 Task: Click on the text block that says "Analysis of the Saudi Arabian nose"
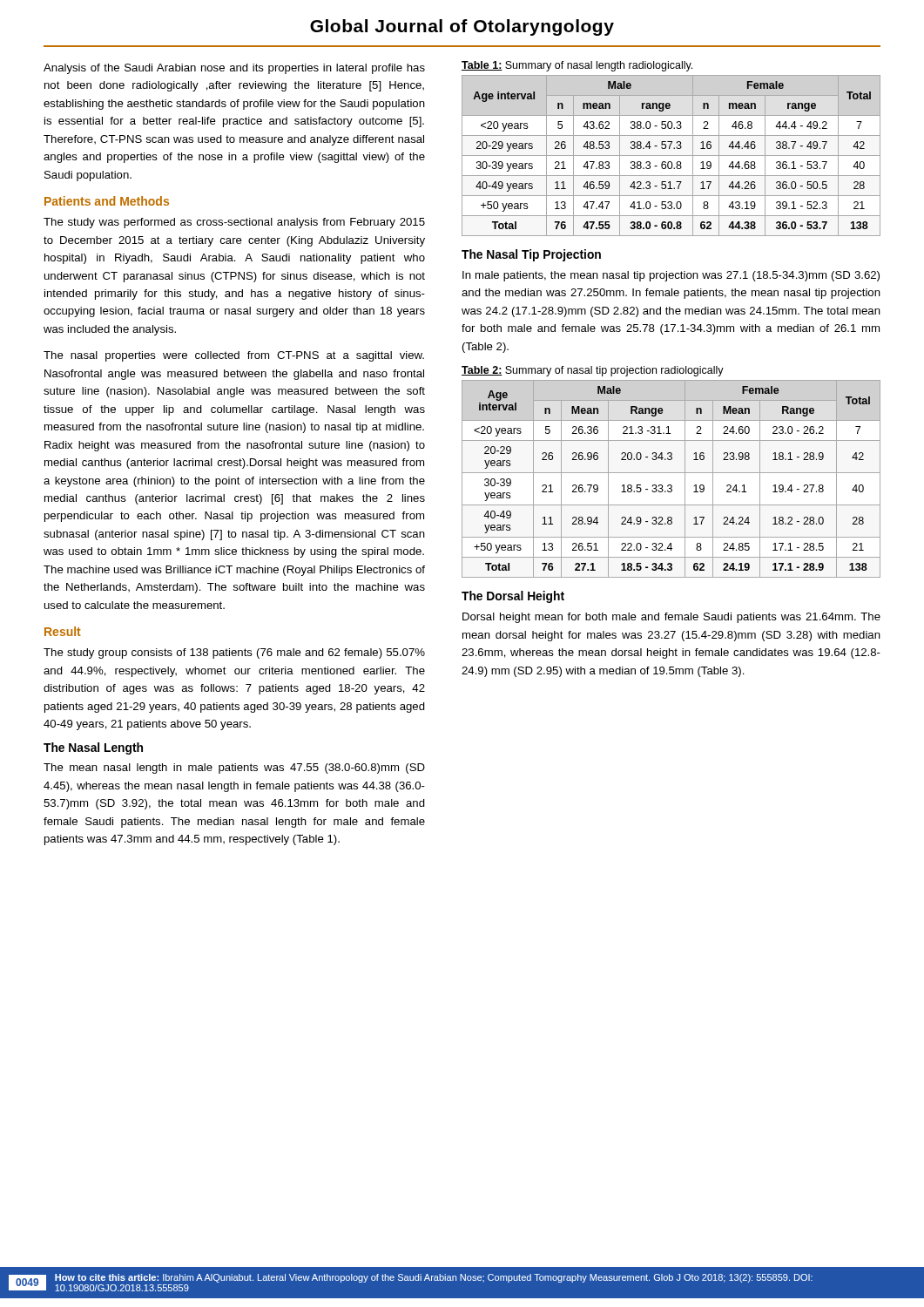pos(234,121)
